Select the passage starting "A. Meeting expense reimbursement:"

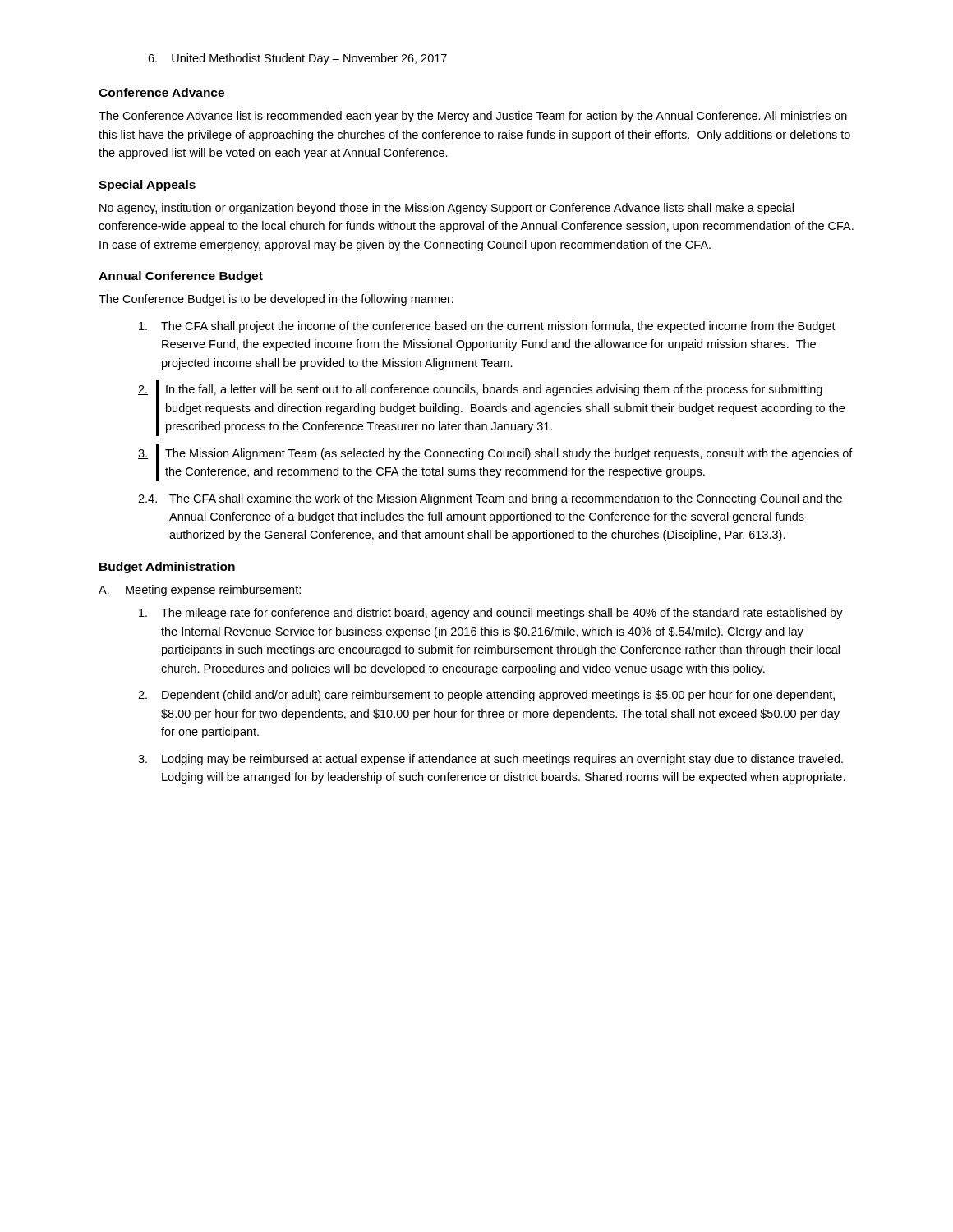(200, 590)
